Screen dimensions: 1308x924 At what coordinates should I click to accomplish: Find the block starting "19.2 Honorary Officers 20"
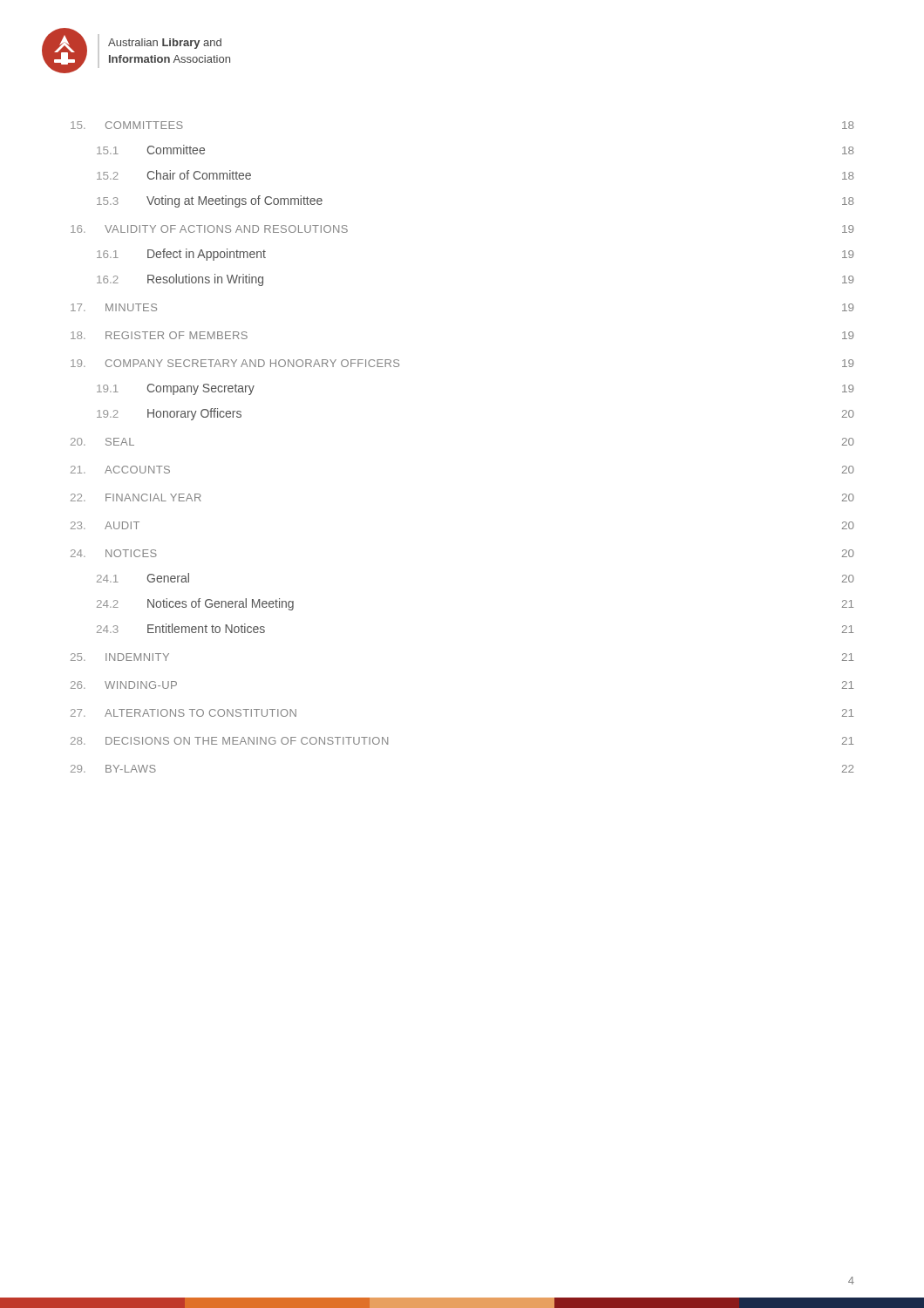click(x=192, y=414)
